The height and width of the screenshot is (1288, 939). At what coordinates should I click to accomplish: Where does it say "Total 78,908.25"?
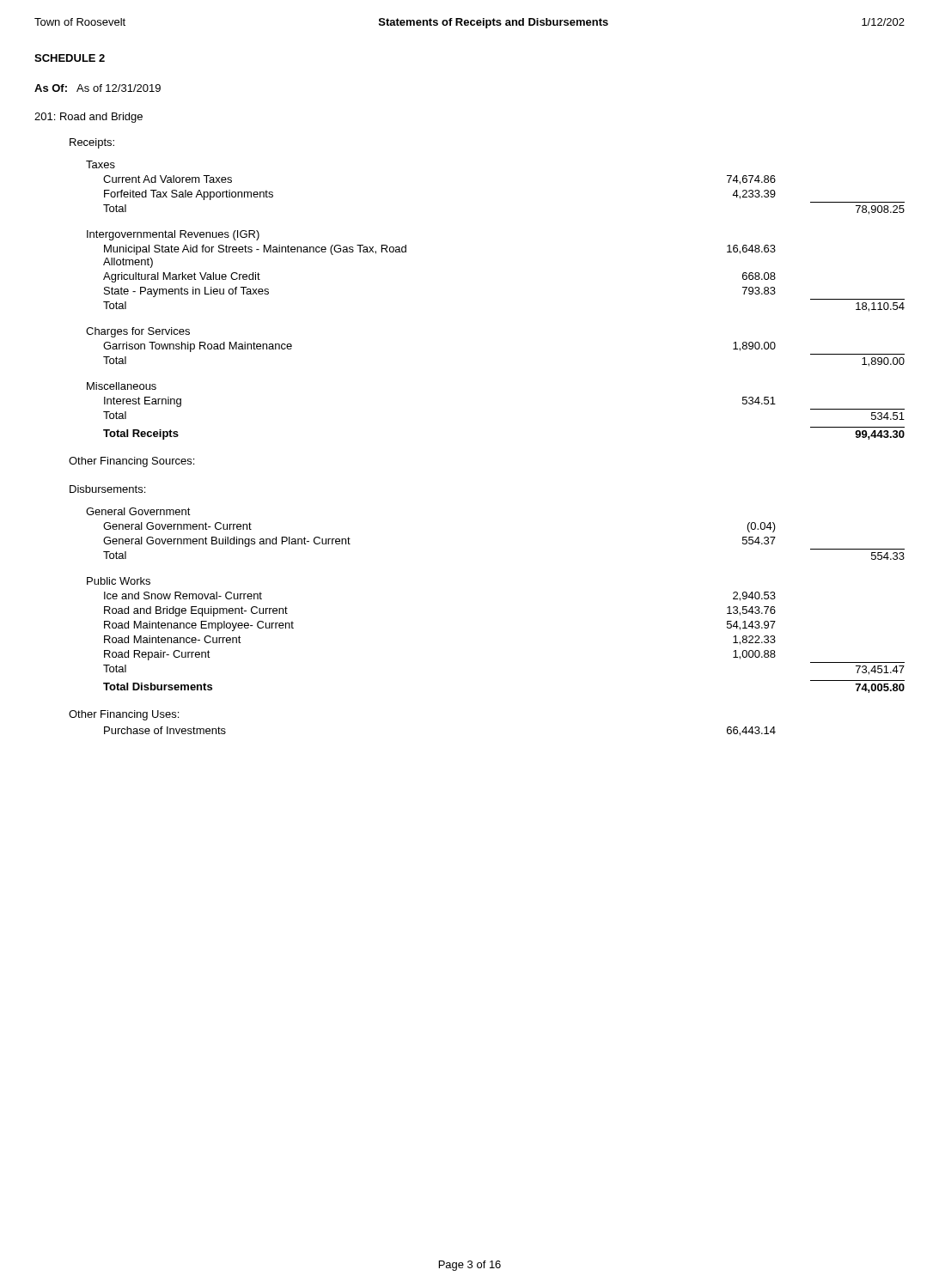click(110, 209)
